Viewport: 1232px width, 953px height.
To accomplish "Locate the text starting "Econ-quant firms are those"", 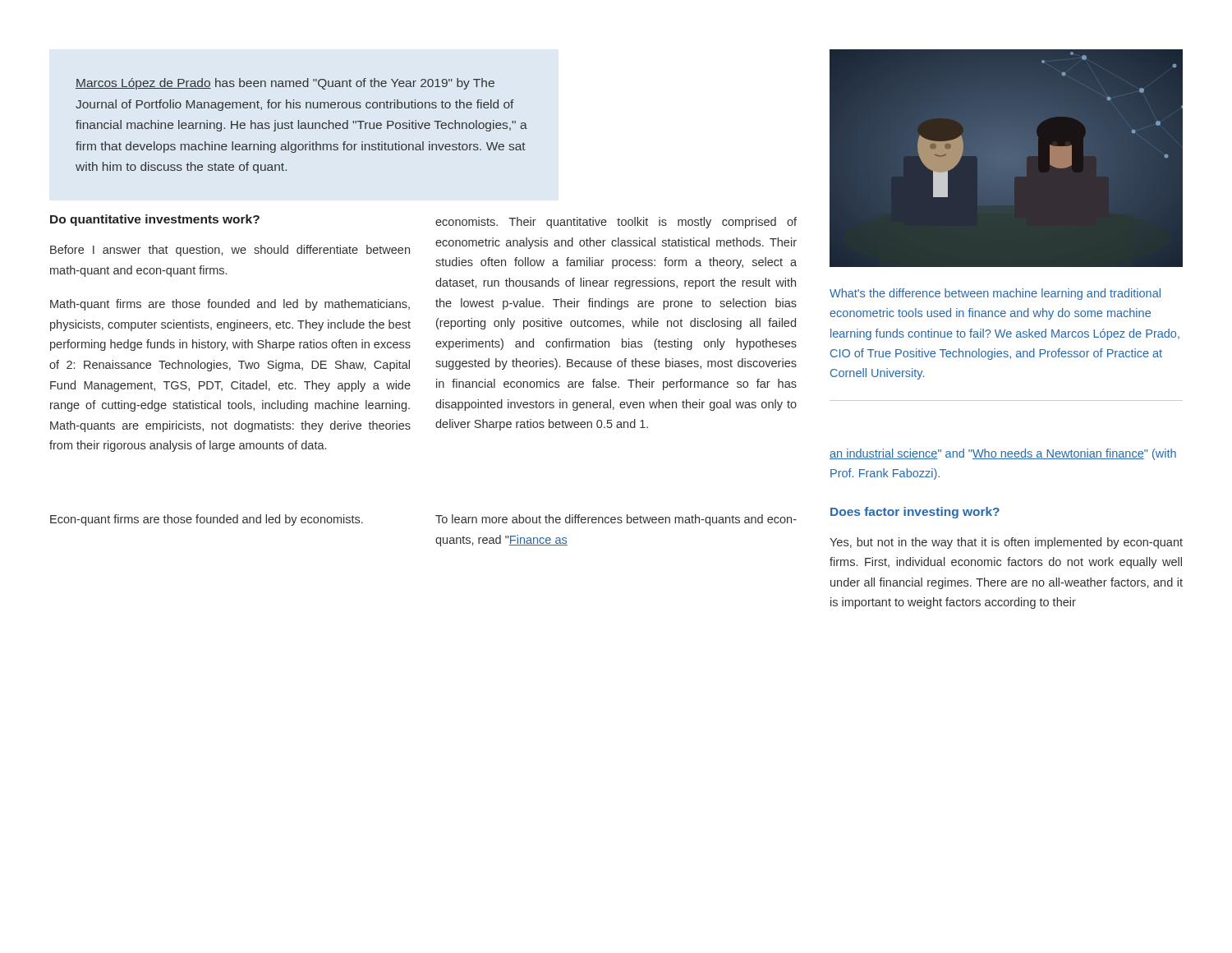I will (206, 519).
